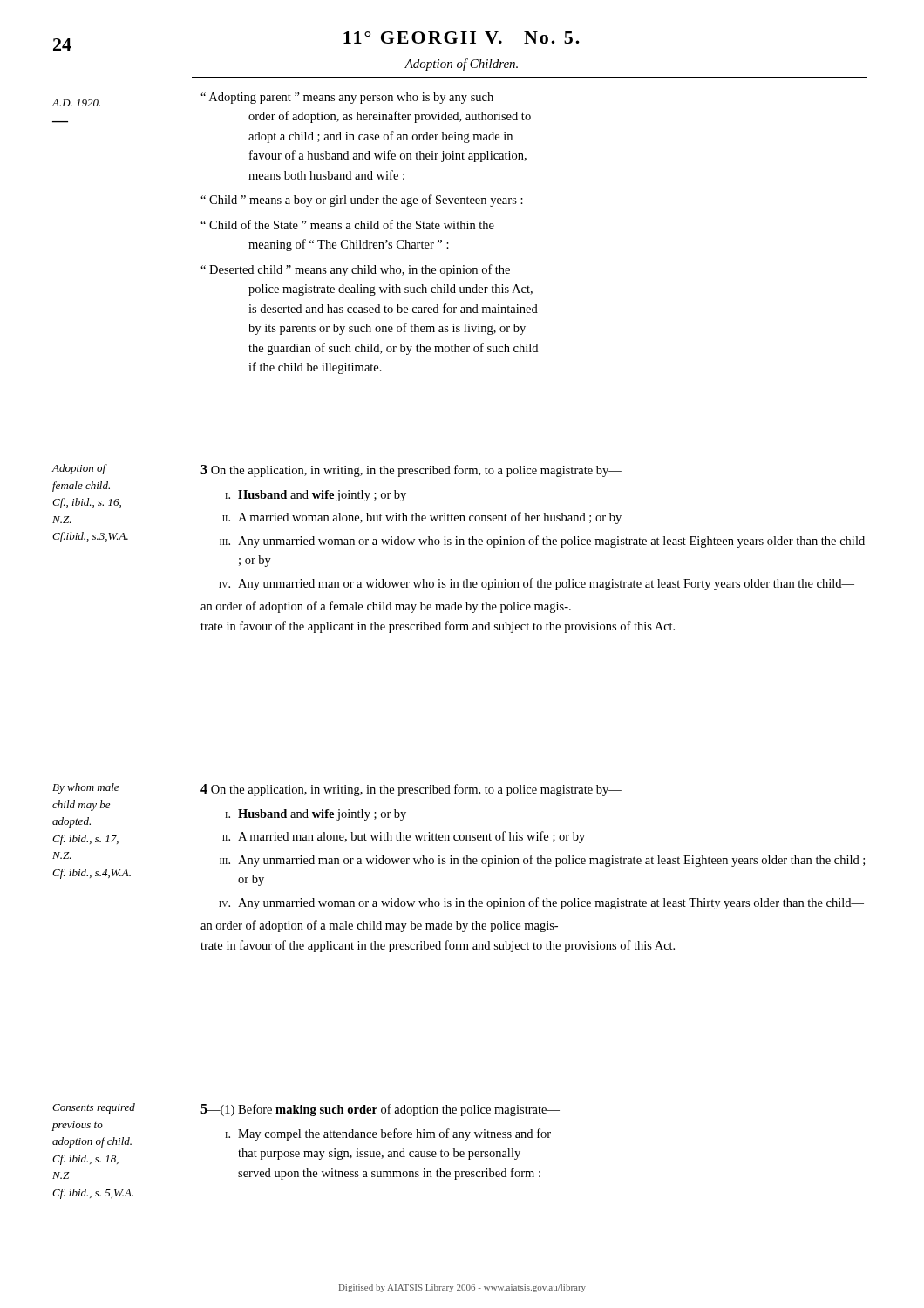924x1308 pixels.
Task: Navigate to the block starting "5—(1) Before making such order"
Action: pyautogui.click(x=534, y=1141)
